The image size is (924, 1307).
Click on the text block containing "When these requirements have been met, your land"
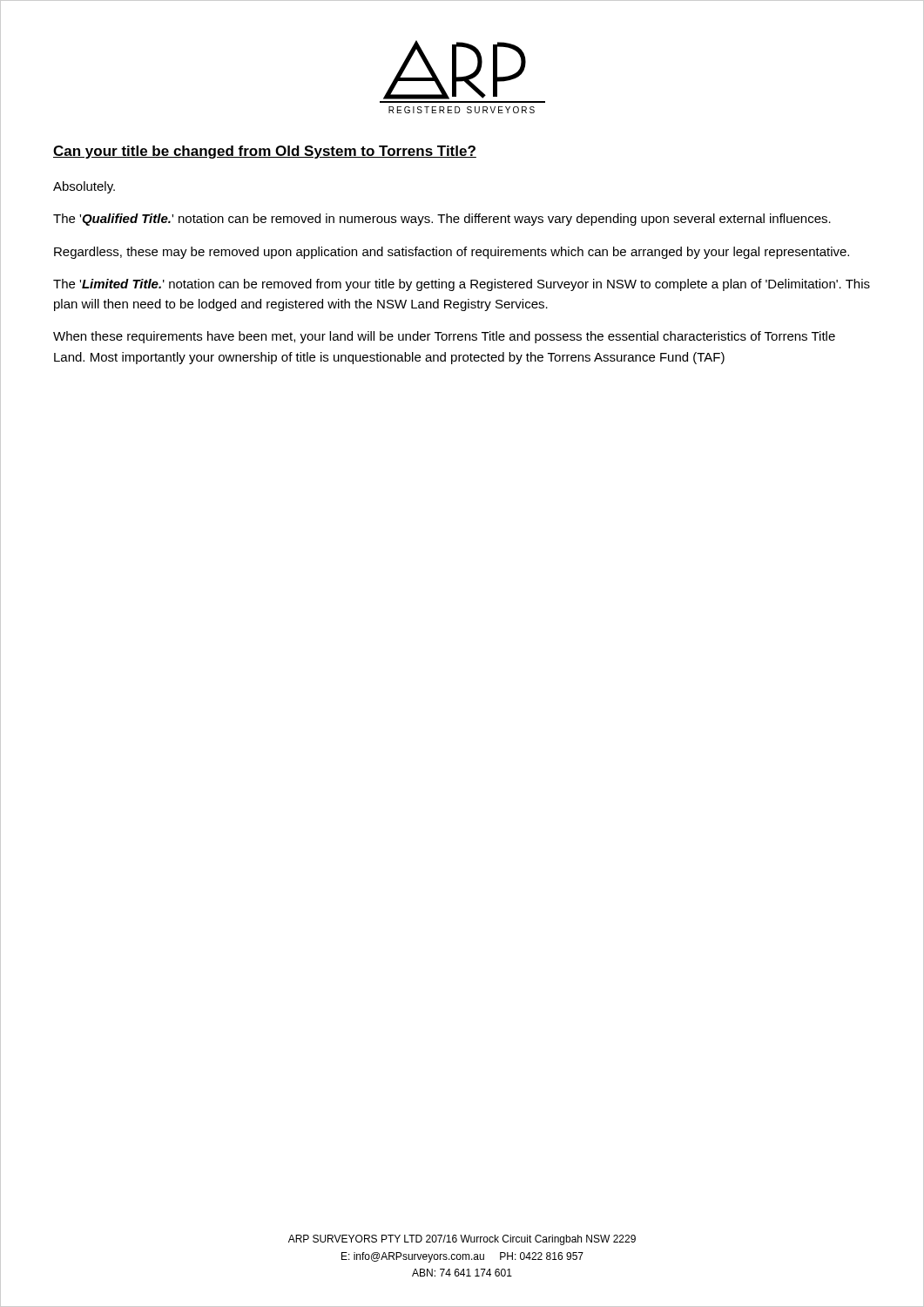click(x=444, y=346)
